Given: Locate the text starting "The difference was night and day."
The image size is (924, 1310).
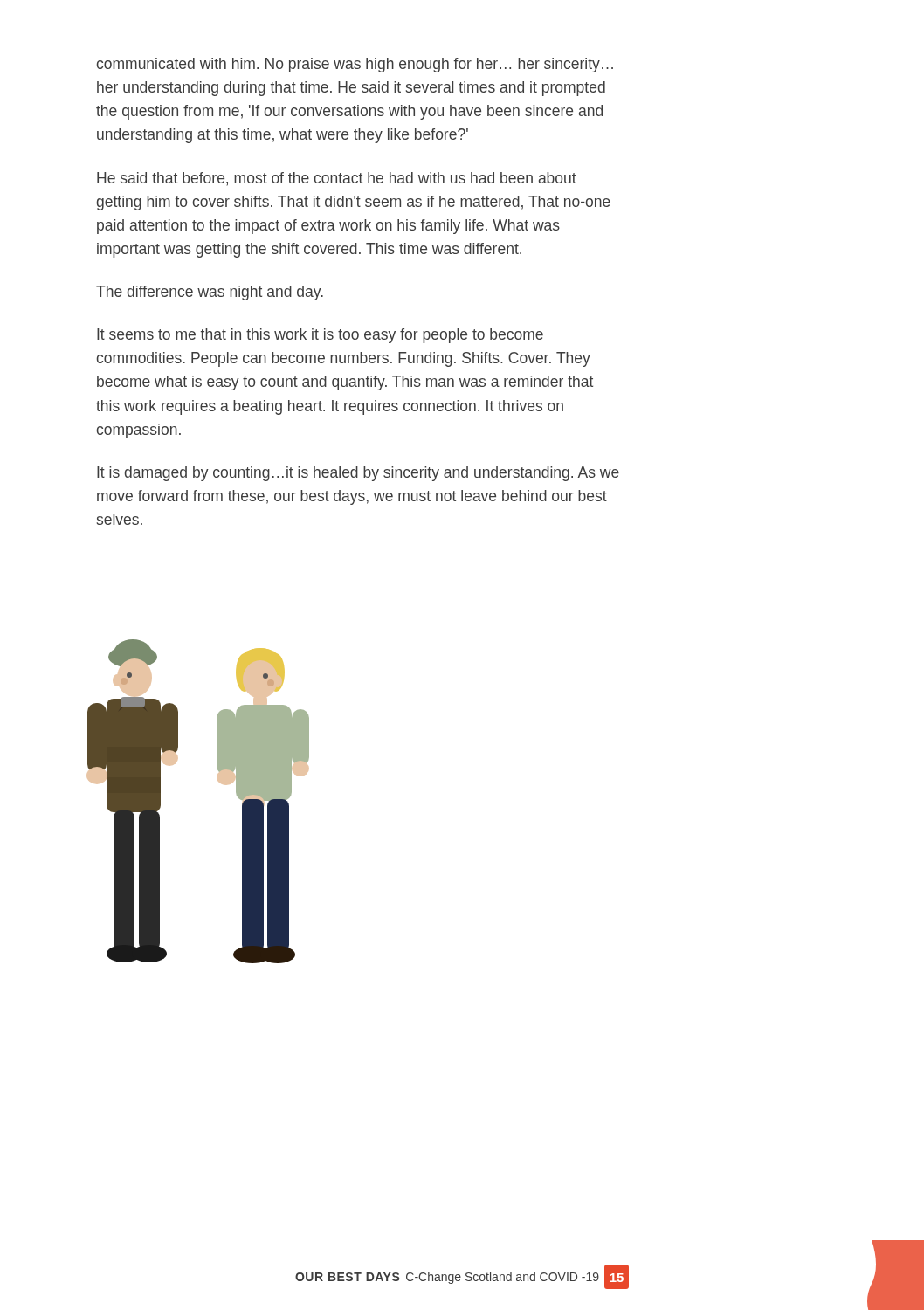Looking at the screenshot, I should click(x=210, y=292).
